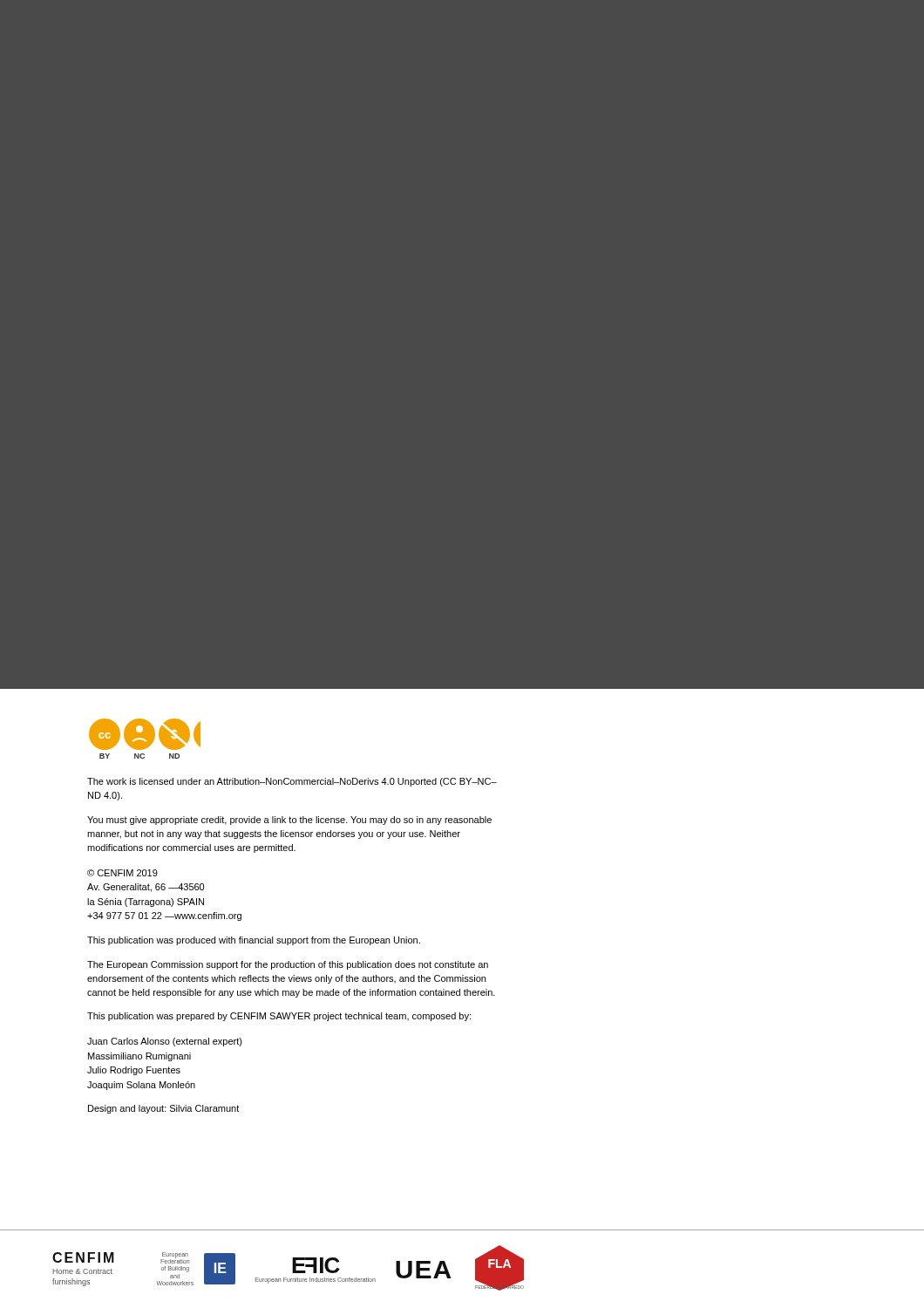
Task: Point to the block beginning "The European Commission support for the"
Action: 291,978
